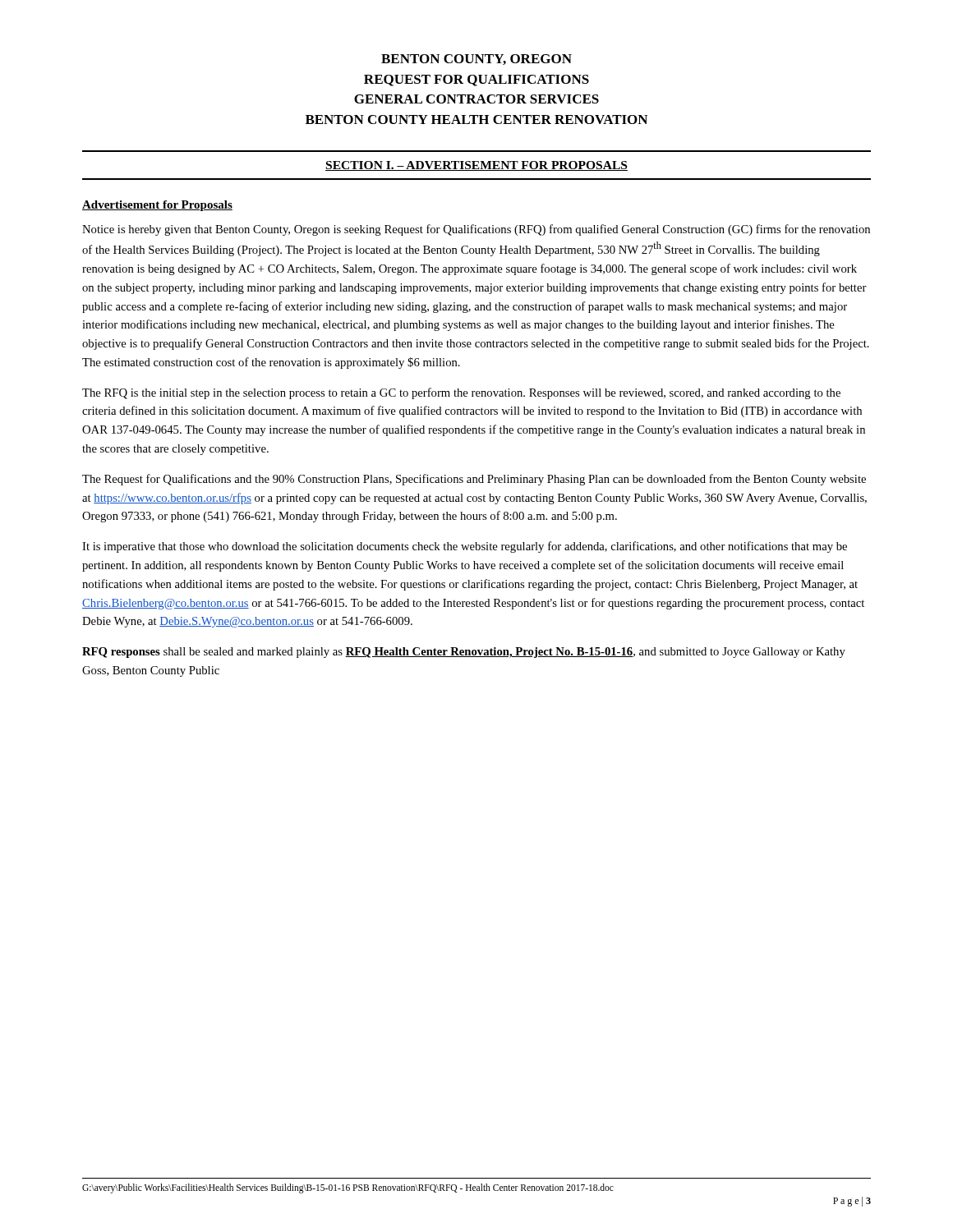Select the text block that reads "RFQ responses shall be sealed and"
This screenshot has width=953, height=1232.
point(464,661)
